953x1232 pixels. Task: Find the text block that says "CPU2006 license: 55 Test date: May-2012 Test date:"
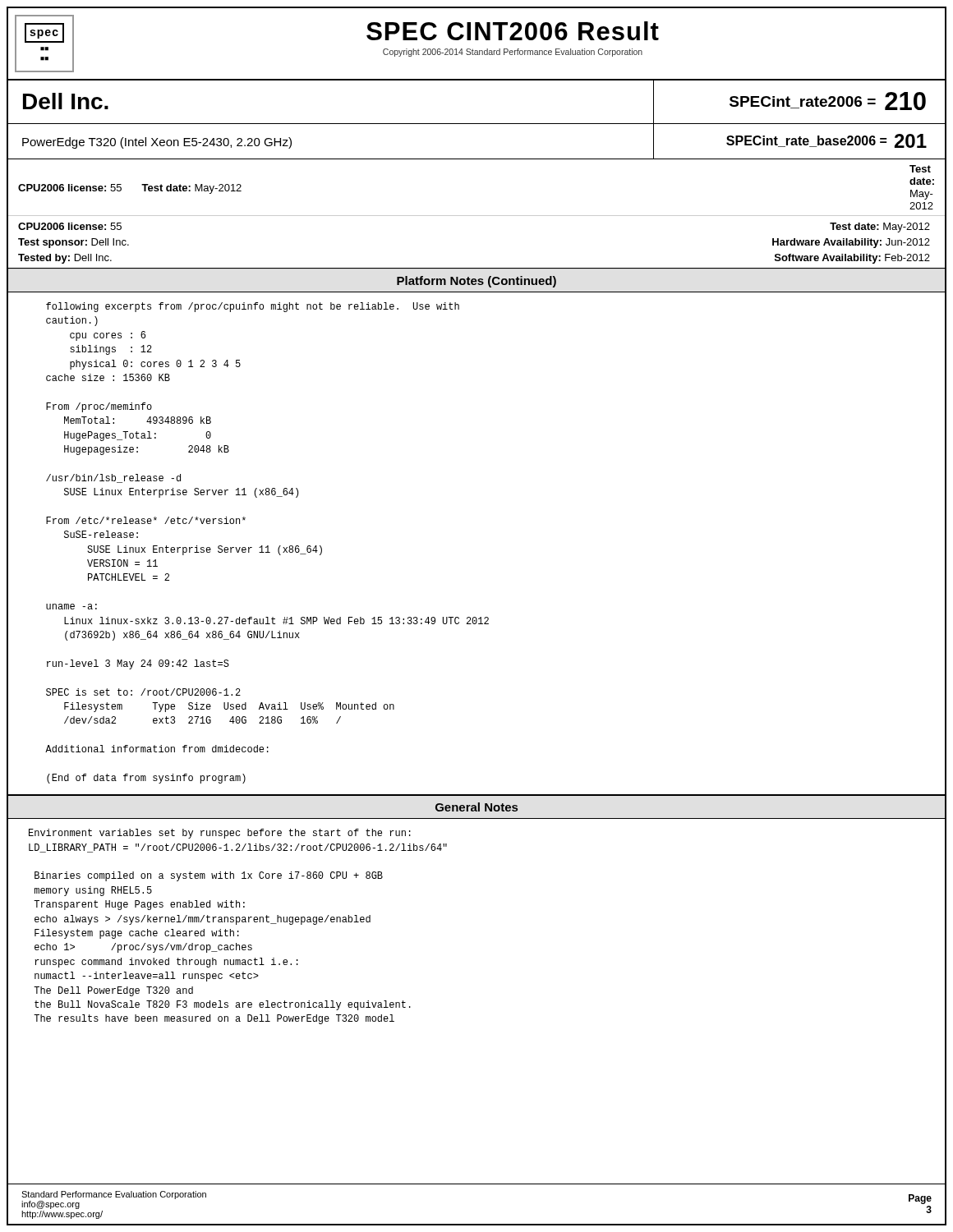pyautogui.click(x=920, y=169)
